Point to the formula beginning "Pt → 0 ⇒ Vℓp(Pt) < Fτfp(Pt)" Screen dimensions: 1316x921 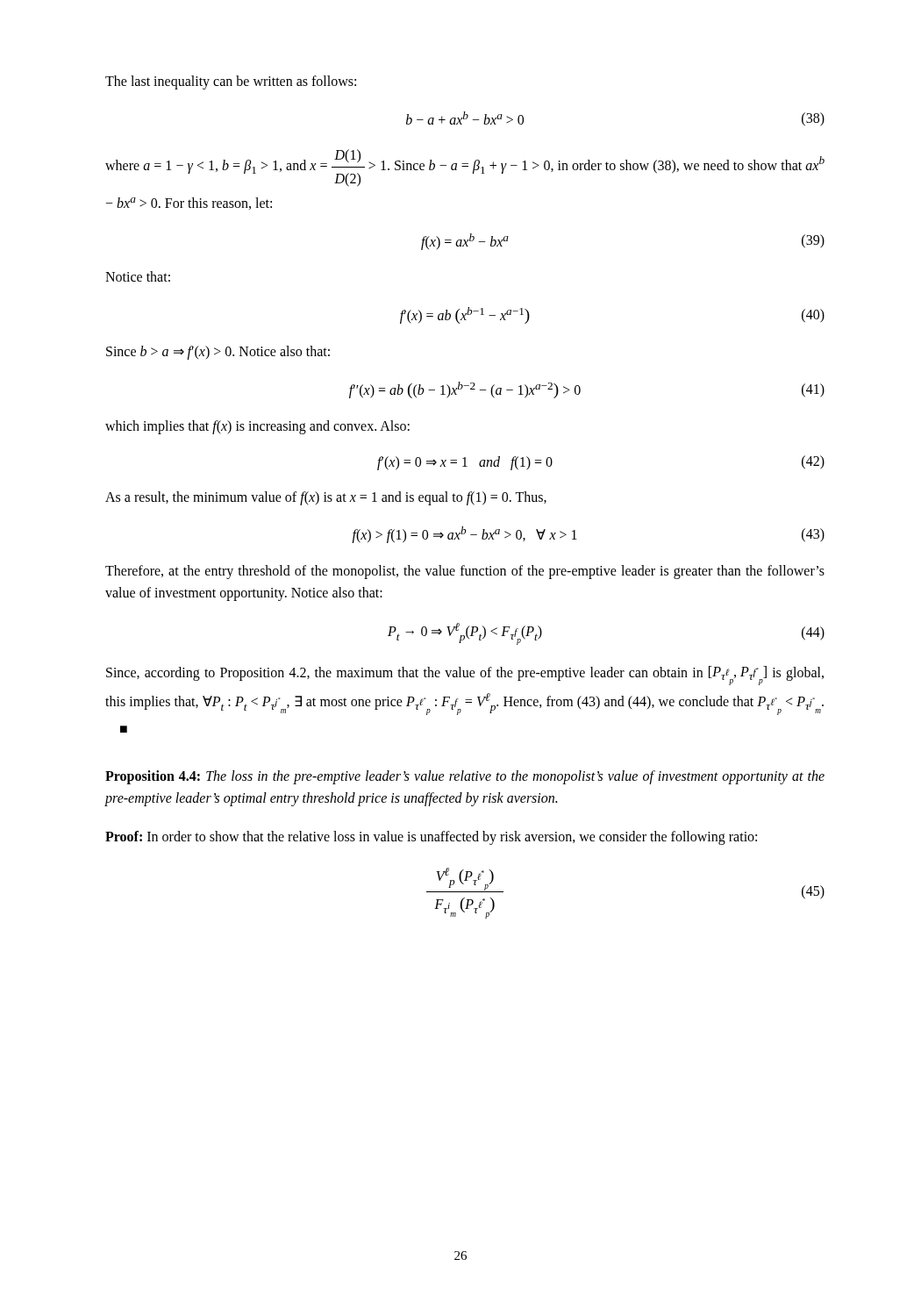tap(465, 633)
